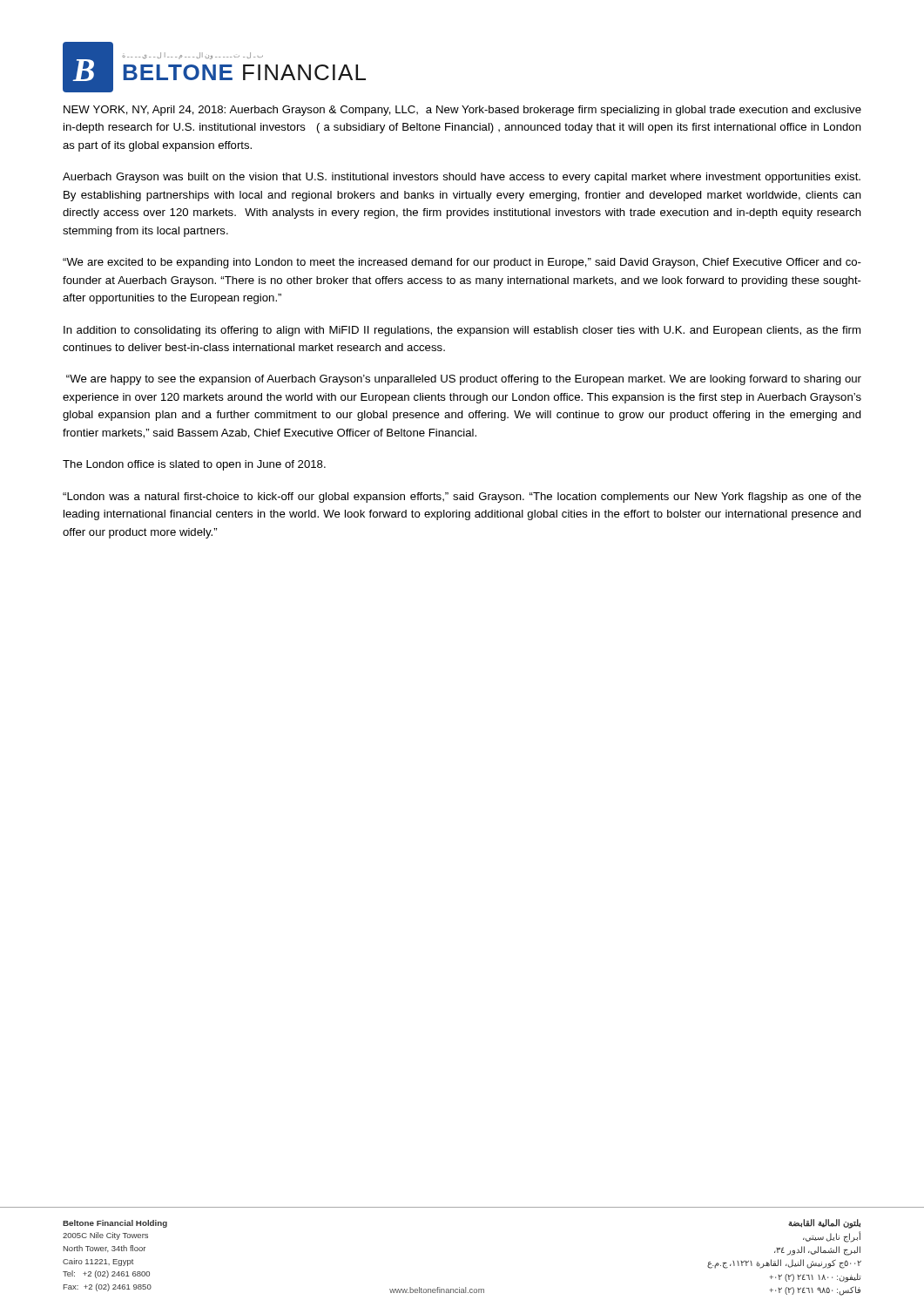This screenshot has width=924, height=1307.
Task: Locate the text block that reads "“We are excited to be expanding into"
Action: [x=462, y=280]
